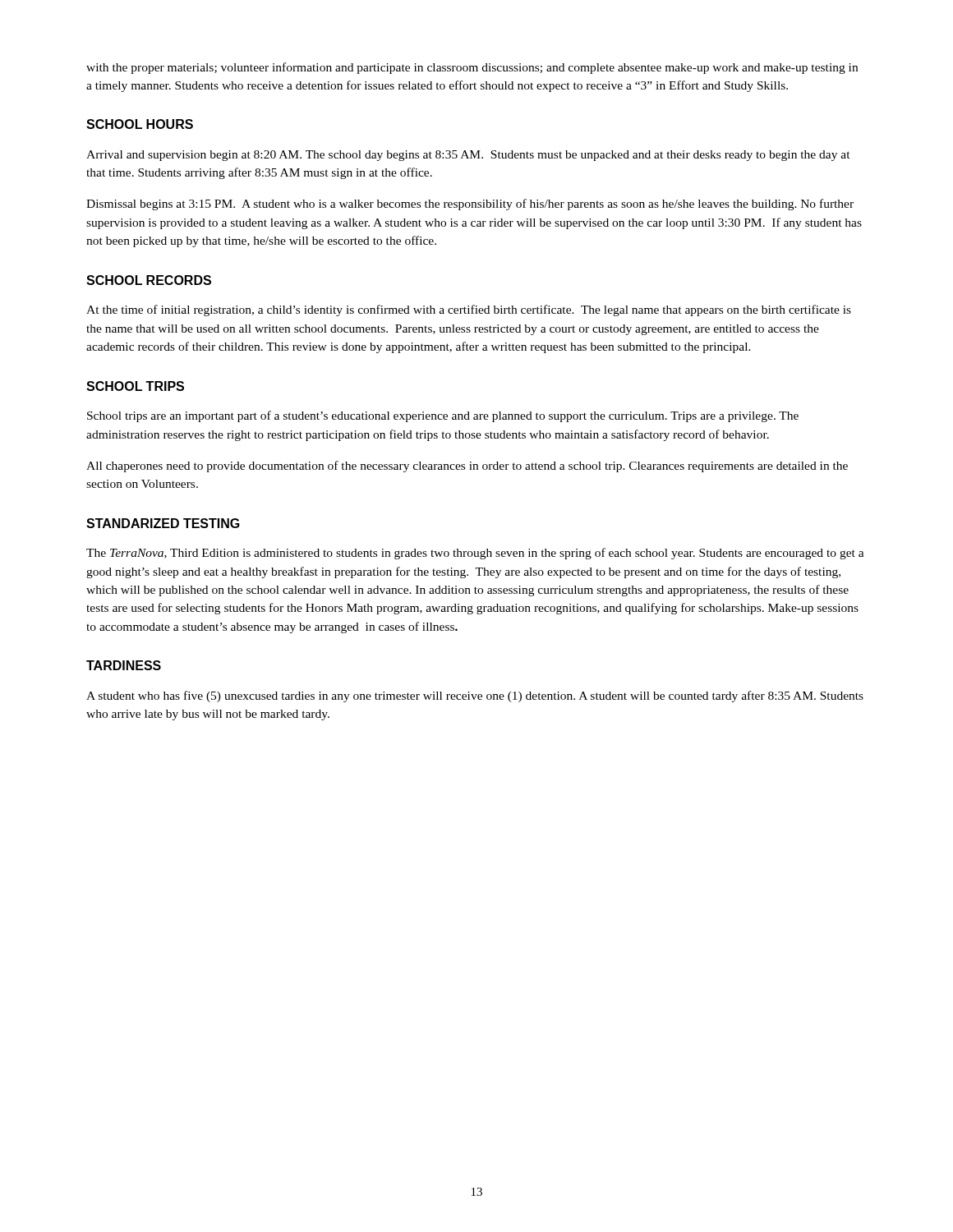The width and height of the screenshot is (953, 1232).
Task: Select the element starting "The TerraNova, Third Edition"
Action: tap(476, 590)
